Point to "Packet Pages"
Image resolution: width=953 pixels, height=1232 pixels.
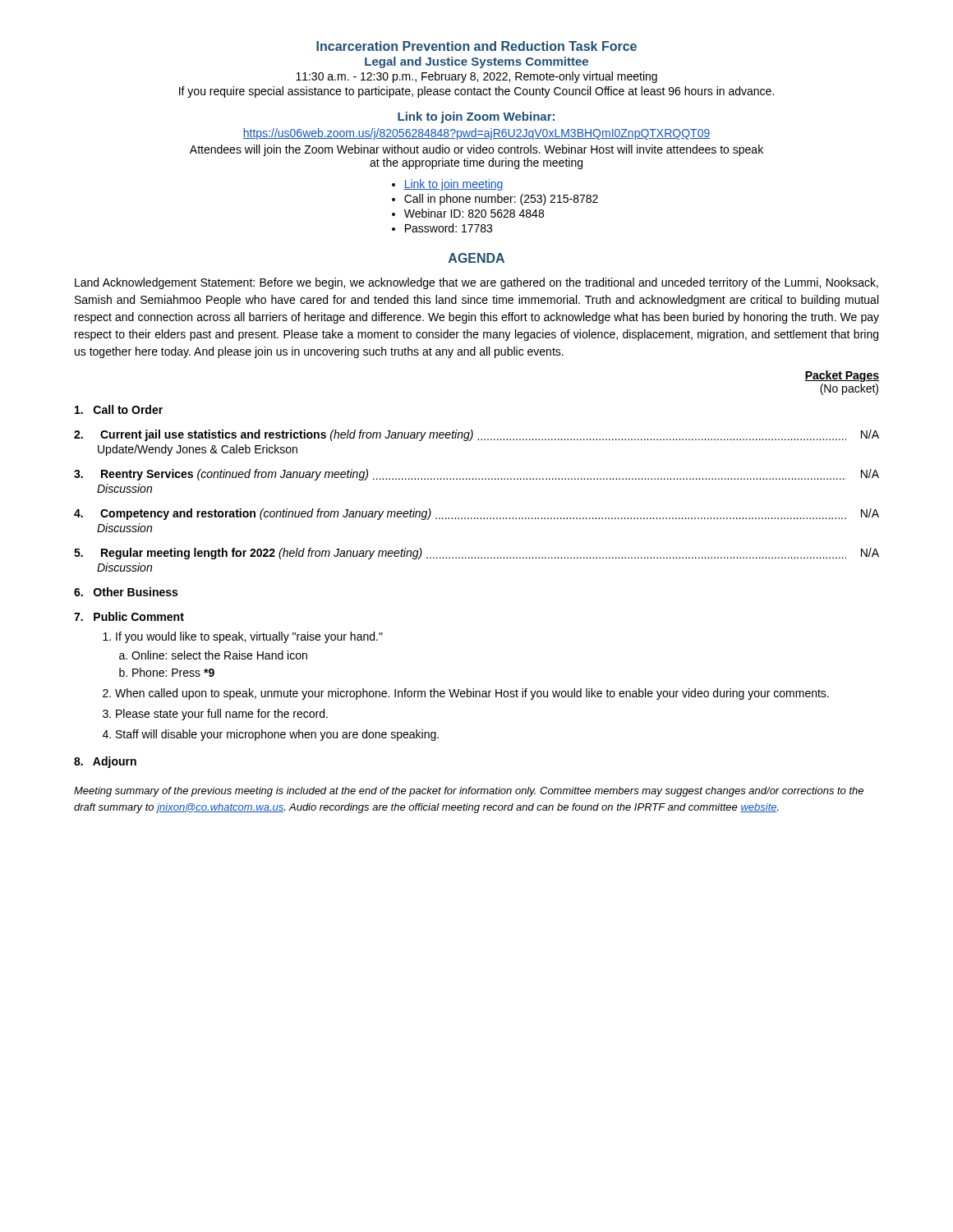point(842,375)
